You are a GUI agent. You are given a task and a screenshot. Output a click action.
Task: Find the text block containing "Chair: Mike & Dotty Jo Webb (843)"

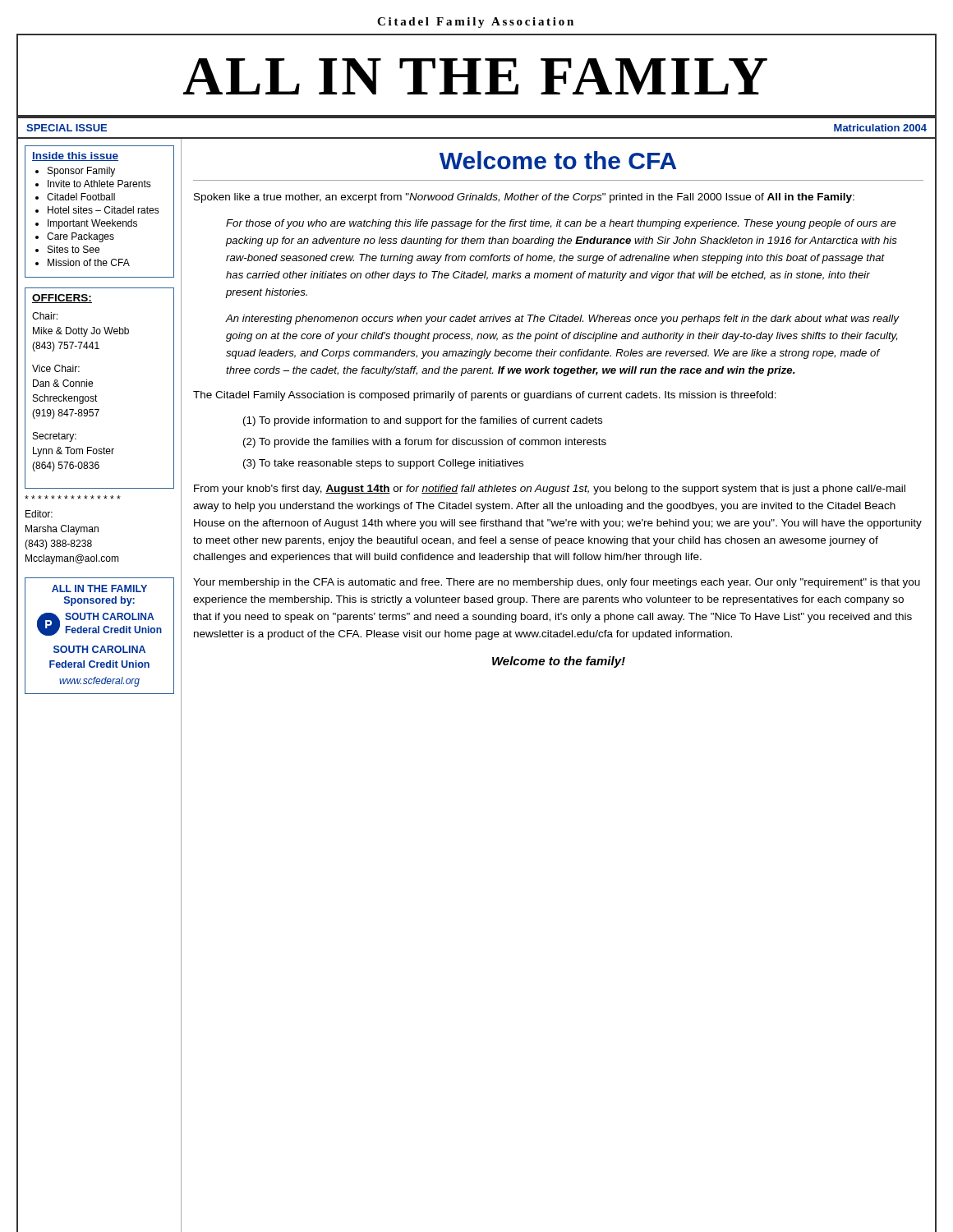click(81, 331)
